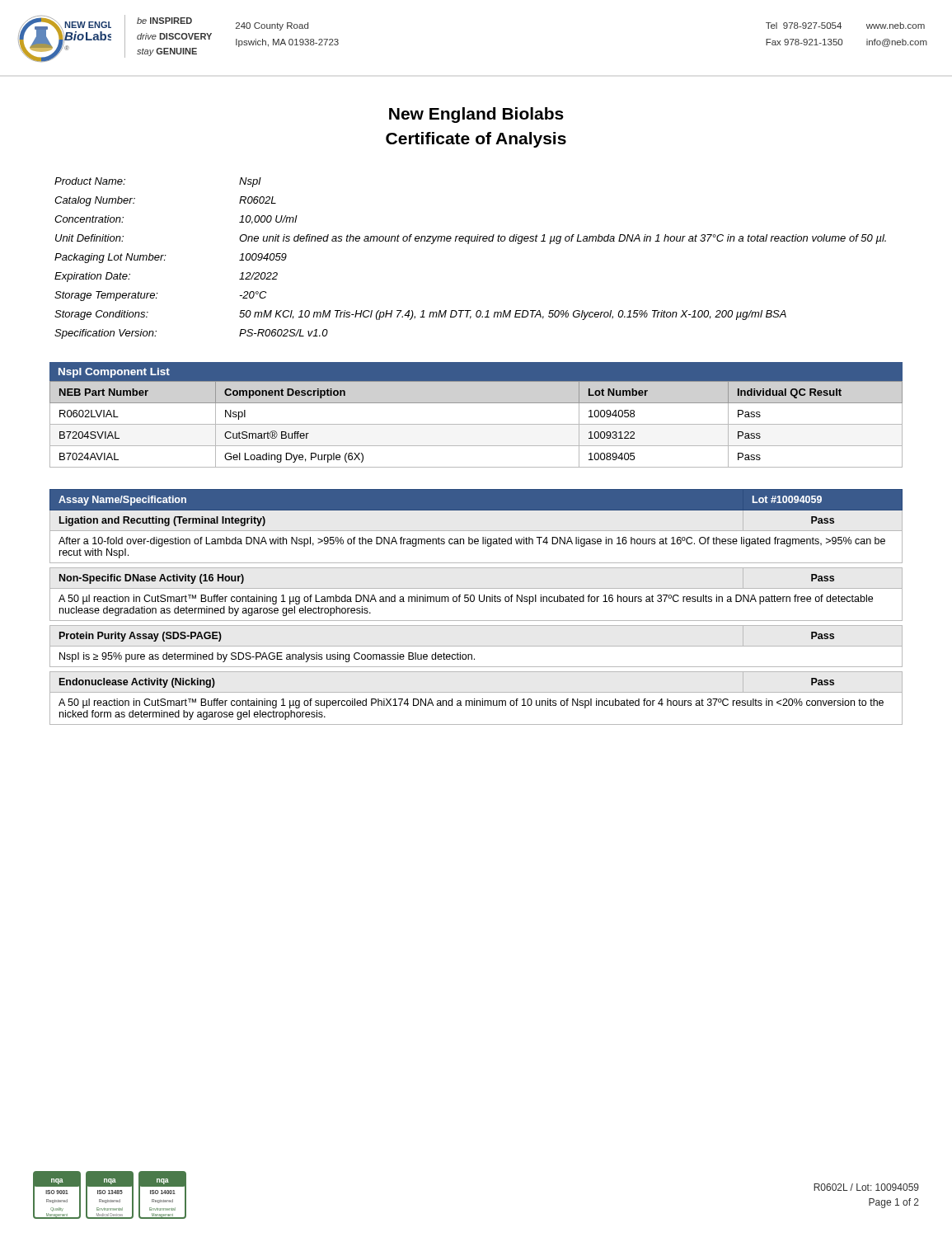Locate the passage starting "New England Biolabs Certificate of Analysis"
Screen dimensions: 1237x952
(x=476, y=127)
